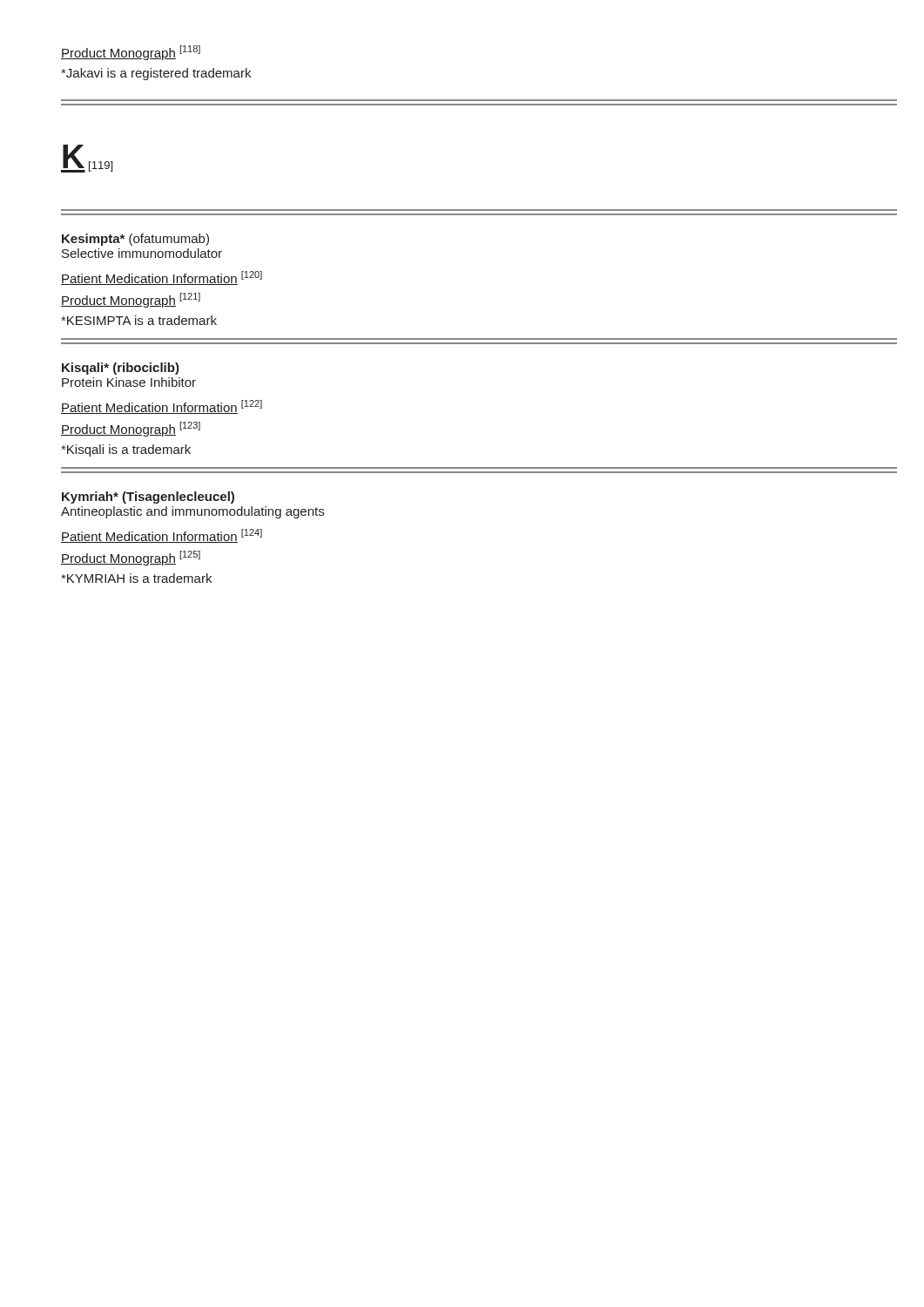Where does it say "Patient Medication Information [124]"?
This screenshot has height=1307, width=924.
pos(162,535)
